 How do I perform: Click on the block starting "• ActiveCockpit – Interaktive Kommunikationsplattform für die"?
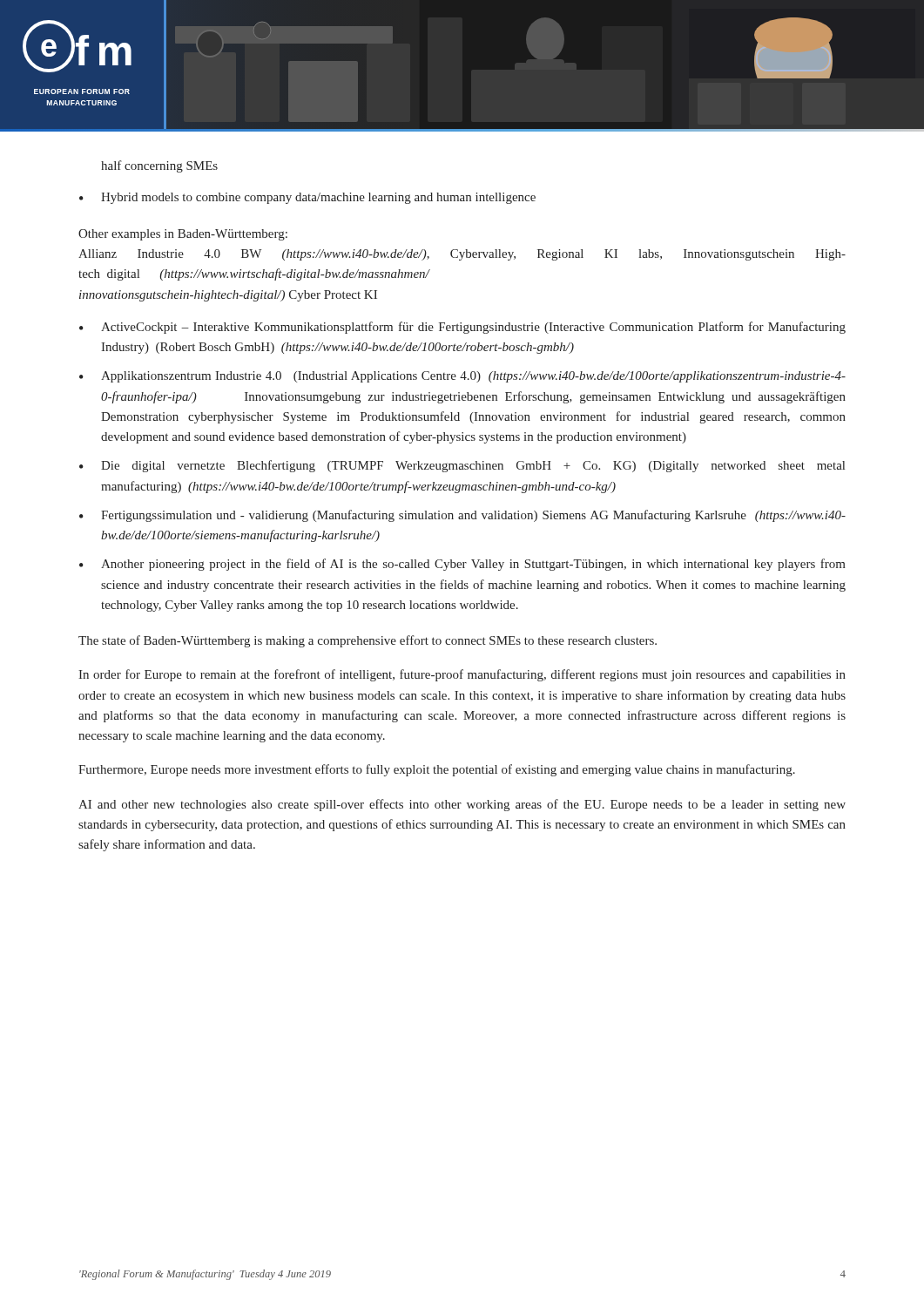(462, 337)
